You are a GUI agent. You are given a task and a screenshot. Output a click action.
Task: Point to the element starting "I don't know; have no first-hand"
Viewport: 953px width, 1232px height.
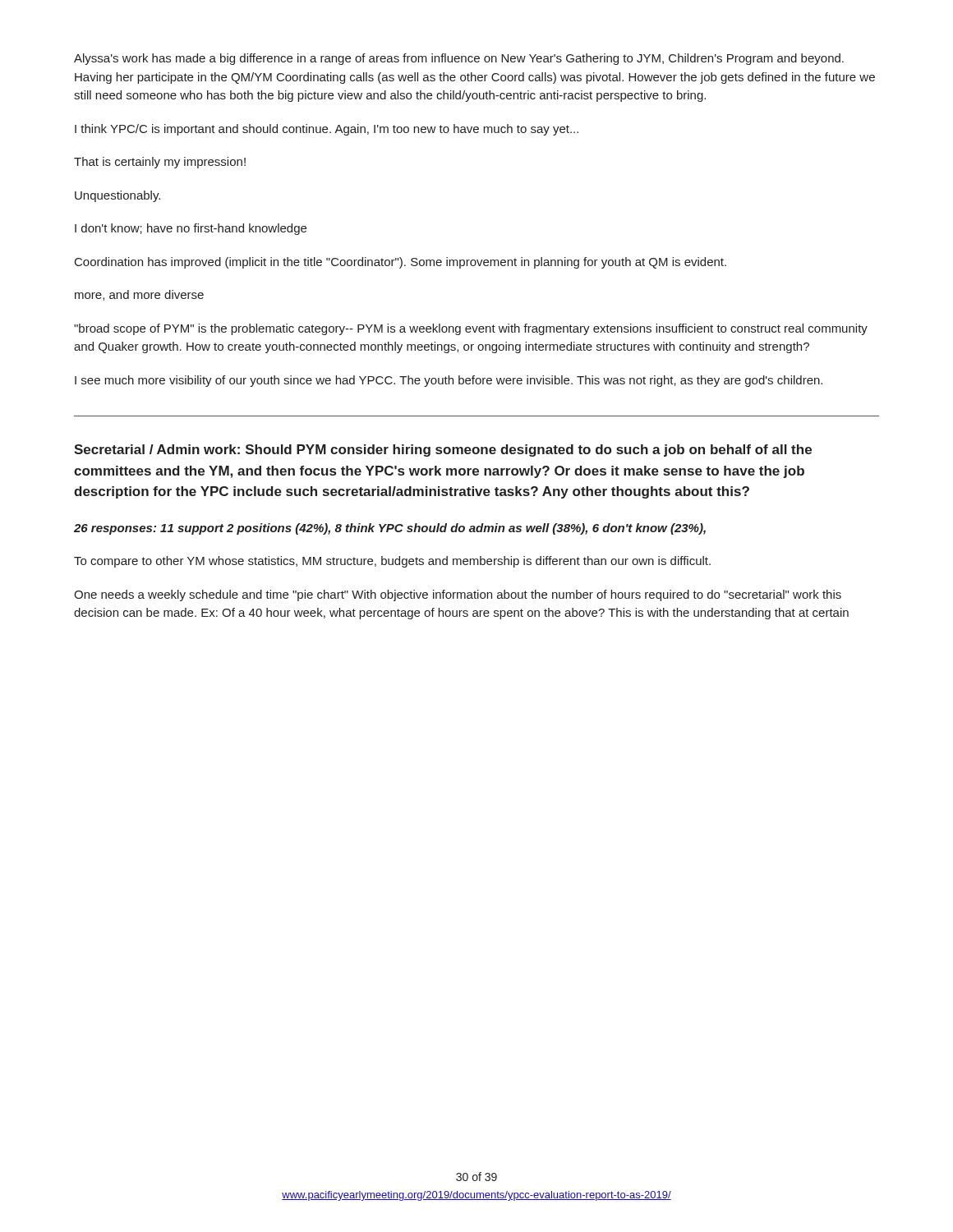pyautogui.click(x=191, y=228)
